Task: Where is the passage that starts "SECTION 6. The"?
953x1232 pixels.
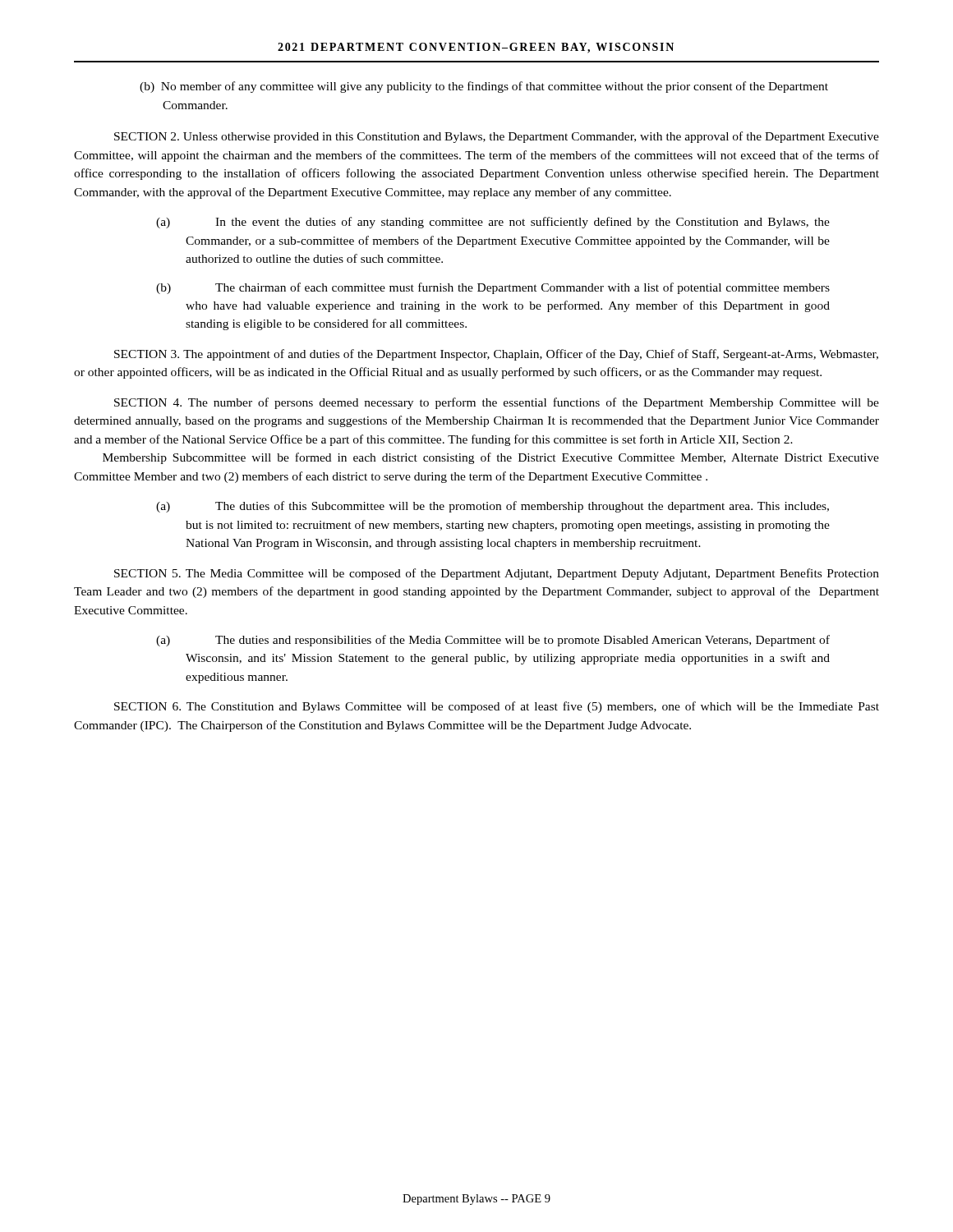Action: (x=476, y=715)
